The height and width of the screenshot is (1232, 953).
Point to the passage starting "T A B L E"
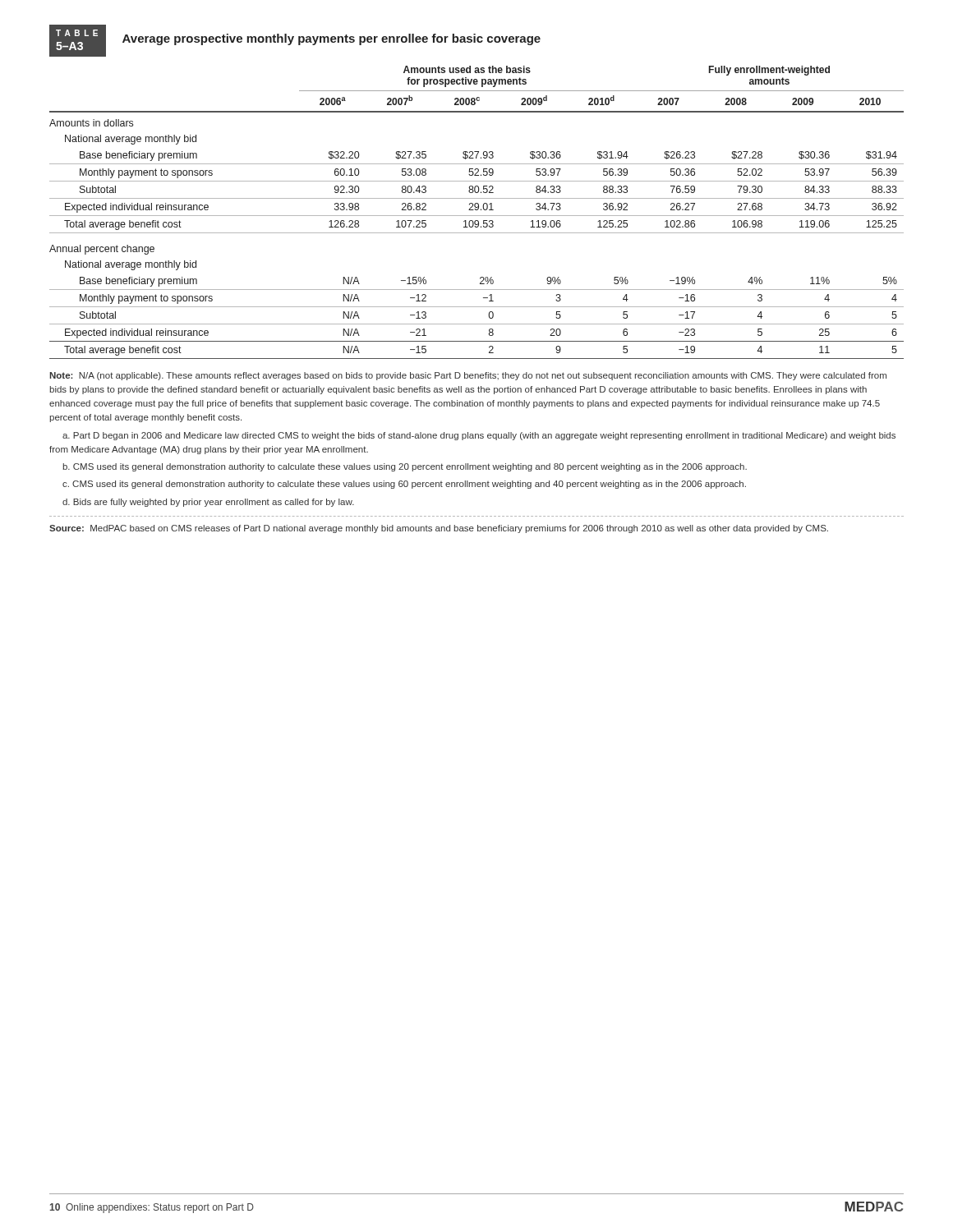pos(77,41)
